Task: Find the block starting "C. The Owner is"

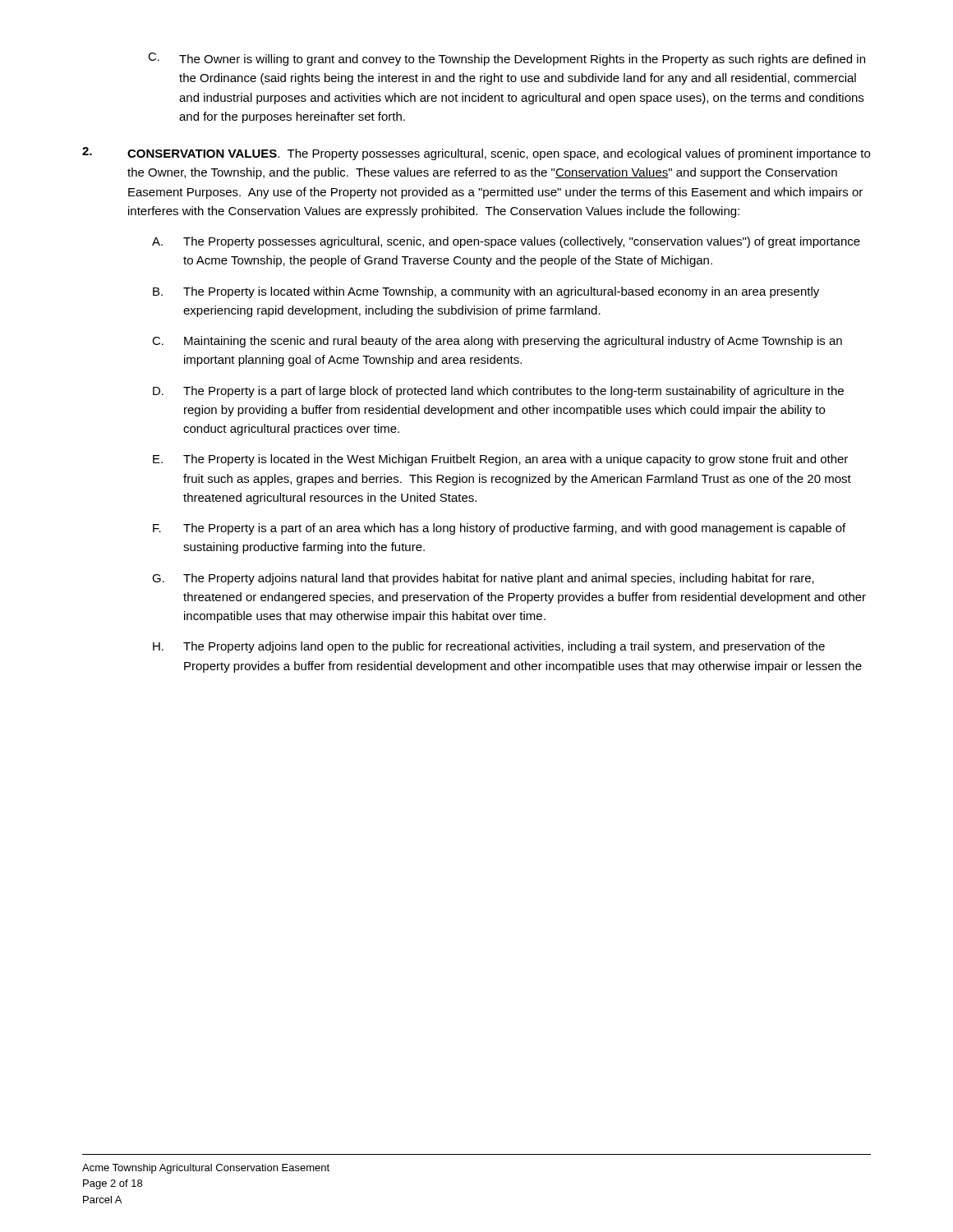Action: [509, 87]
